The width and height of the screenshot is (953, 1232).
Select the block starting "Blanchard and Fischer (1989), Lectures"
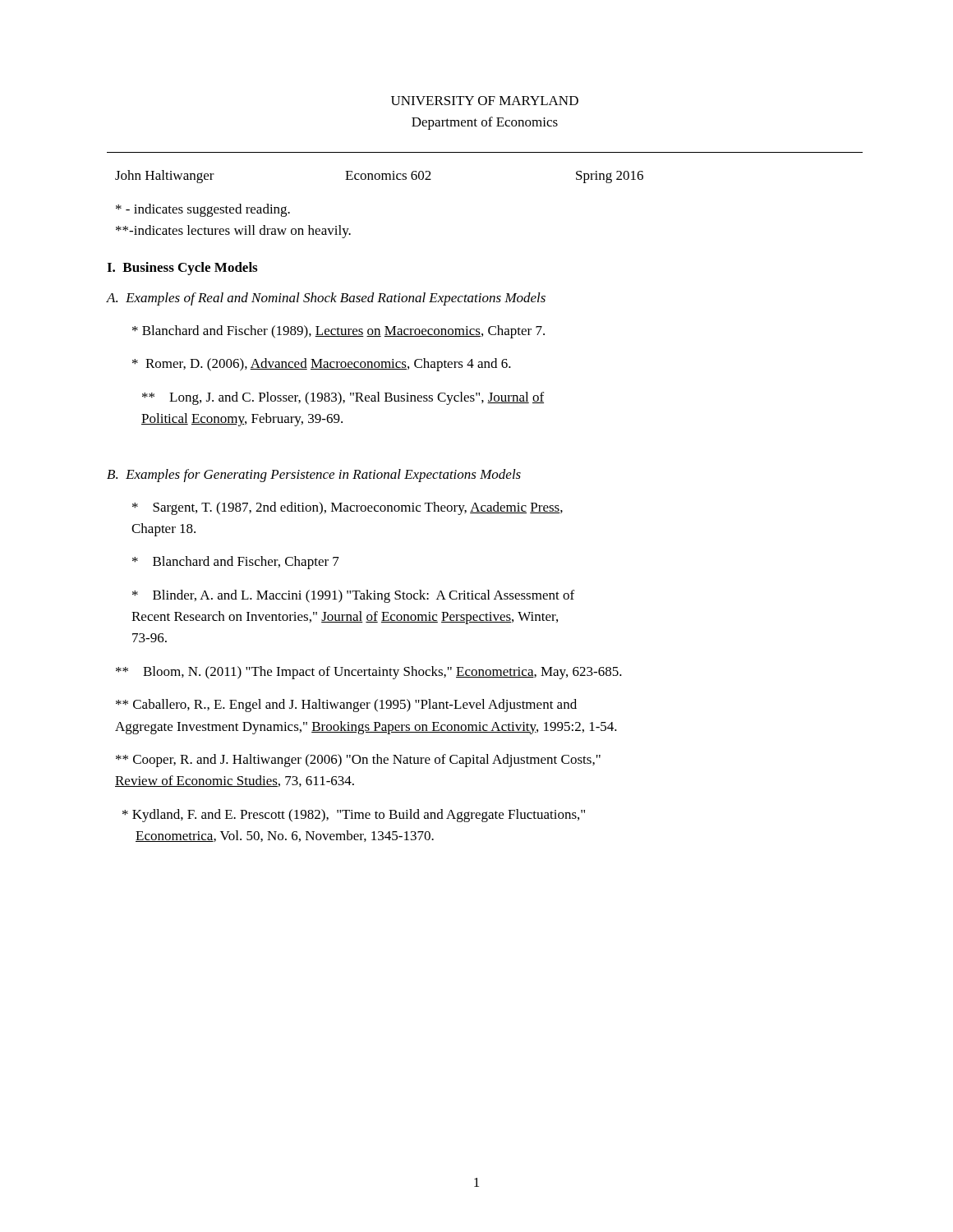pos(339,330)
